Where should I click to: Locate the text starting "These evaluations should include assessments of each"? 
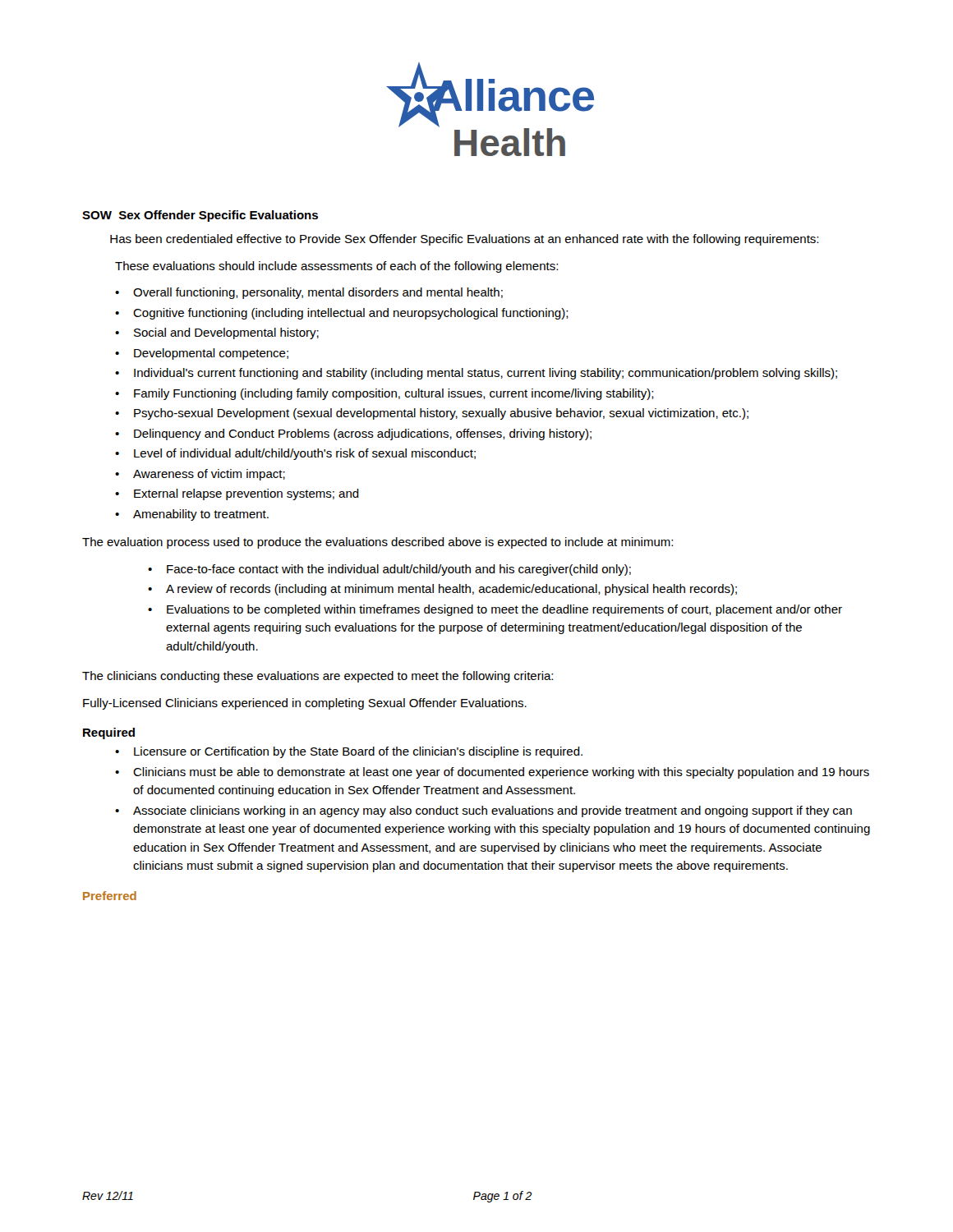coord(337,265)
